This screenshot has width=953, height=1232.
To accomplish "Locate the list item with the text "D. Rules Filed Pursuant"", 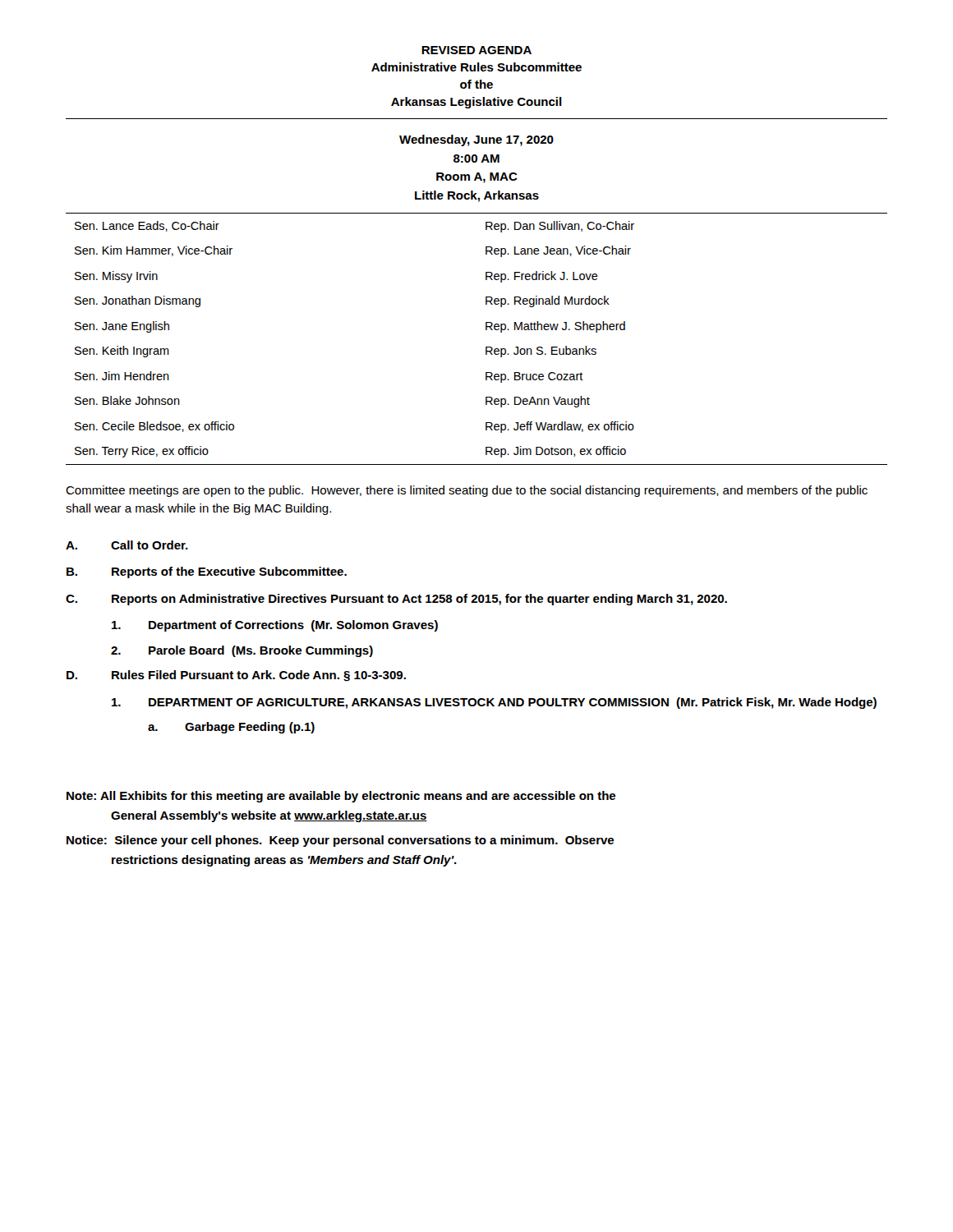I will (x=236, y=676).
